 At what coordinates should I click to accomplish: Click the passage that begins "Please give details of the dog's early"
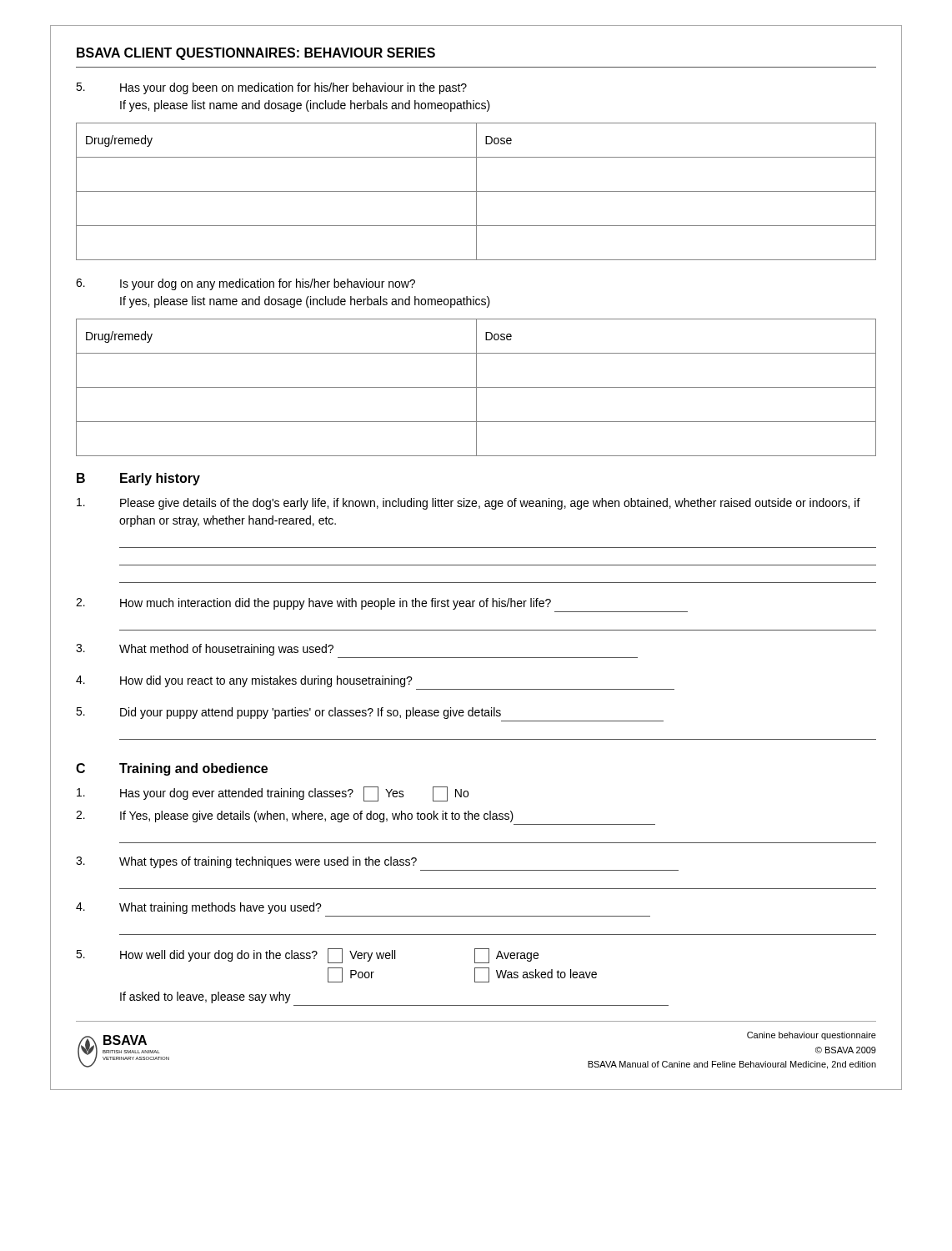[476, 539]
